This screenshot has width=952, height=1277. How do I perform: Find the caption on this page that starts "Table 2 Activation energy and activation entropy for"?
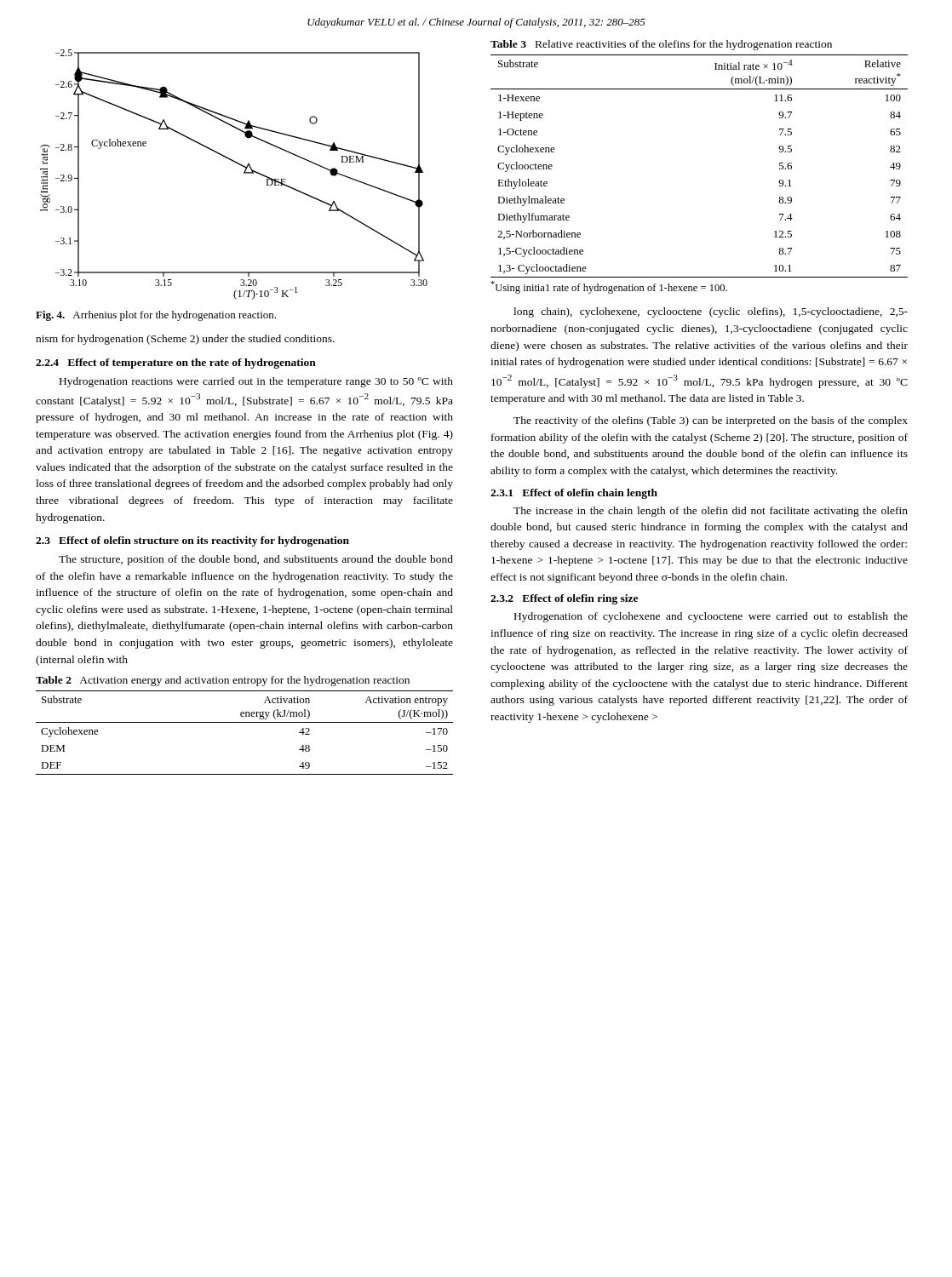coord(223,680)
